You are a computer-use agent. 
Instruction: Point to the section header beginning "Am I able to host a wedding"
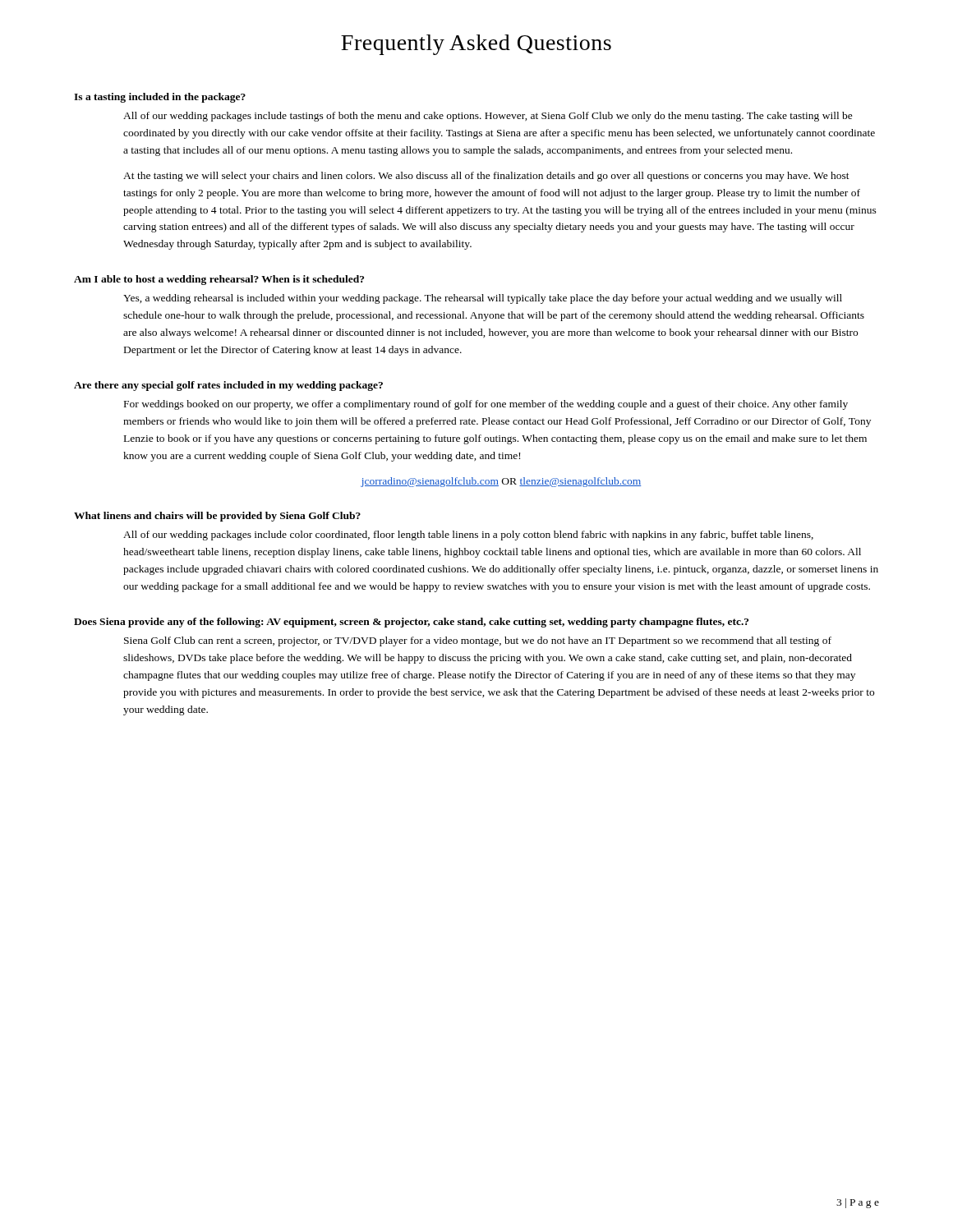tap(219, 279)
